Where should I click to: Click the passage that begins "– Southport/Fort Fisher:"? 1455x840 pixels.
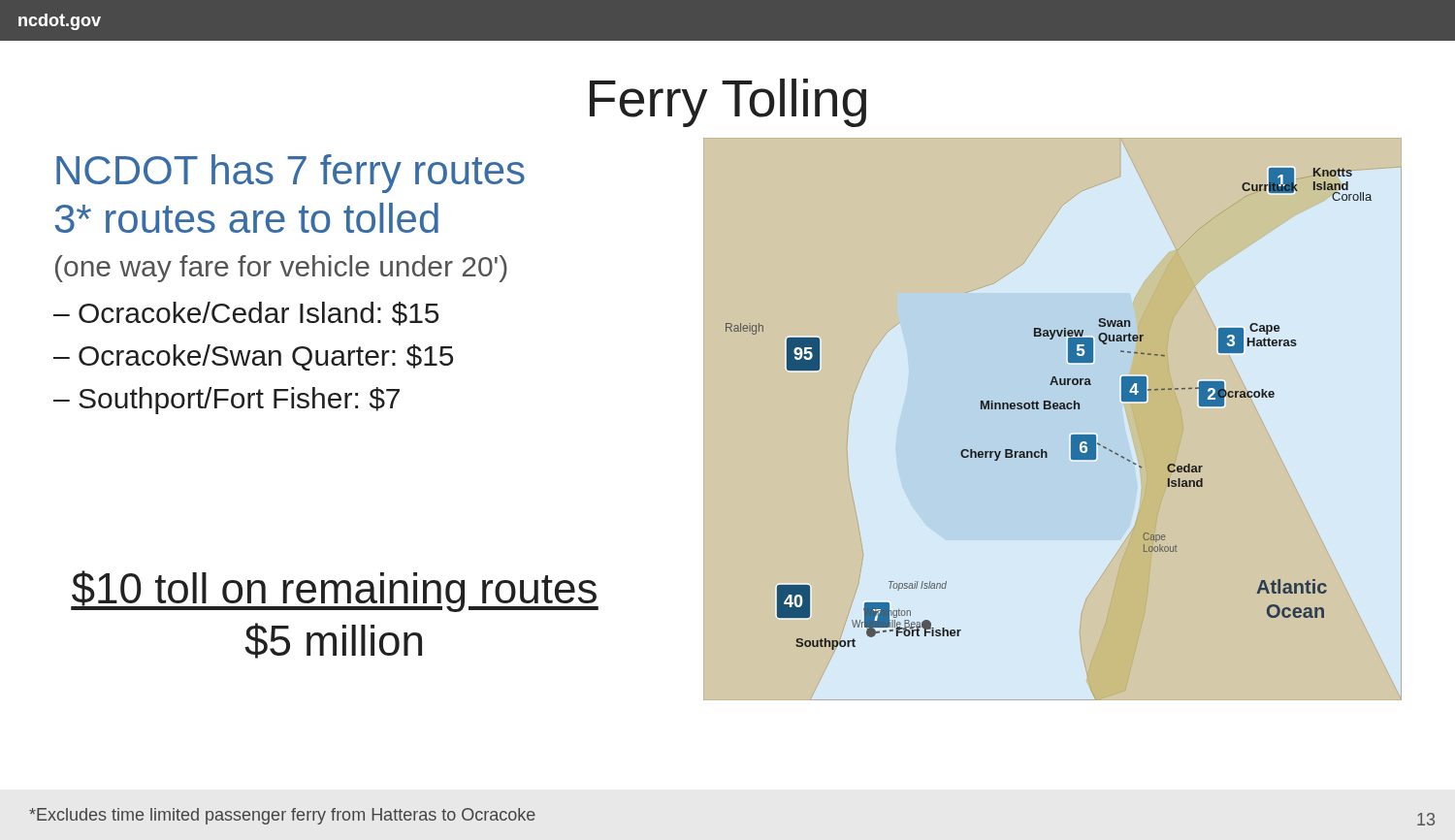click(x=227, y=398)
